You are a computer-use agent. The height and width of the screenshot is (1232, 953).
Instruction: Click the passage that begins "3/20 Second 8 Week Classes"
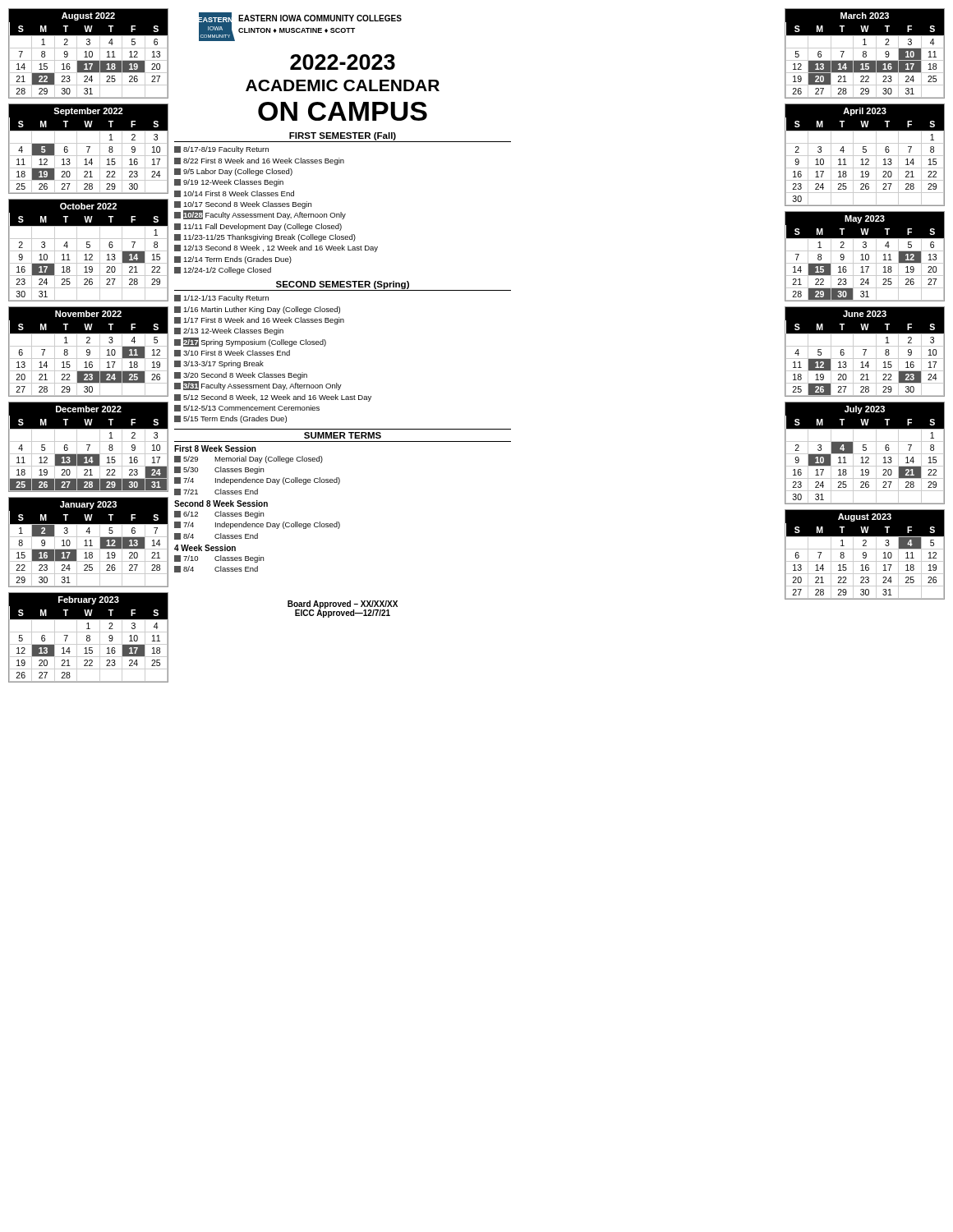241,375
